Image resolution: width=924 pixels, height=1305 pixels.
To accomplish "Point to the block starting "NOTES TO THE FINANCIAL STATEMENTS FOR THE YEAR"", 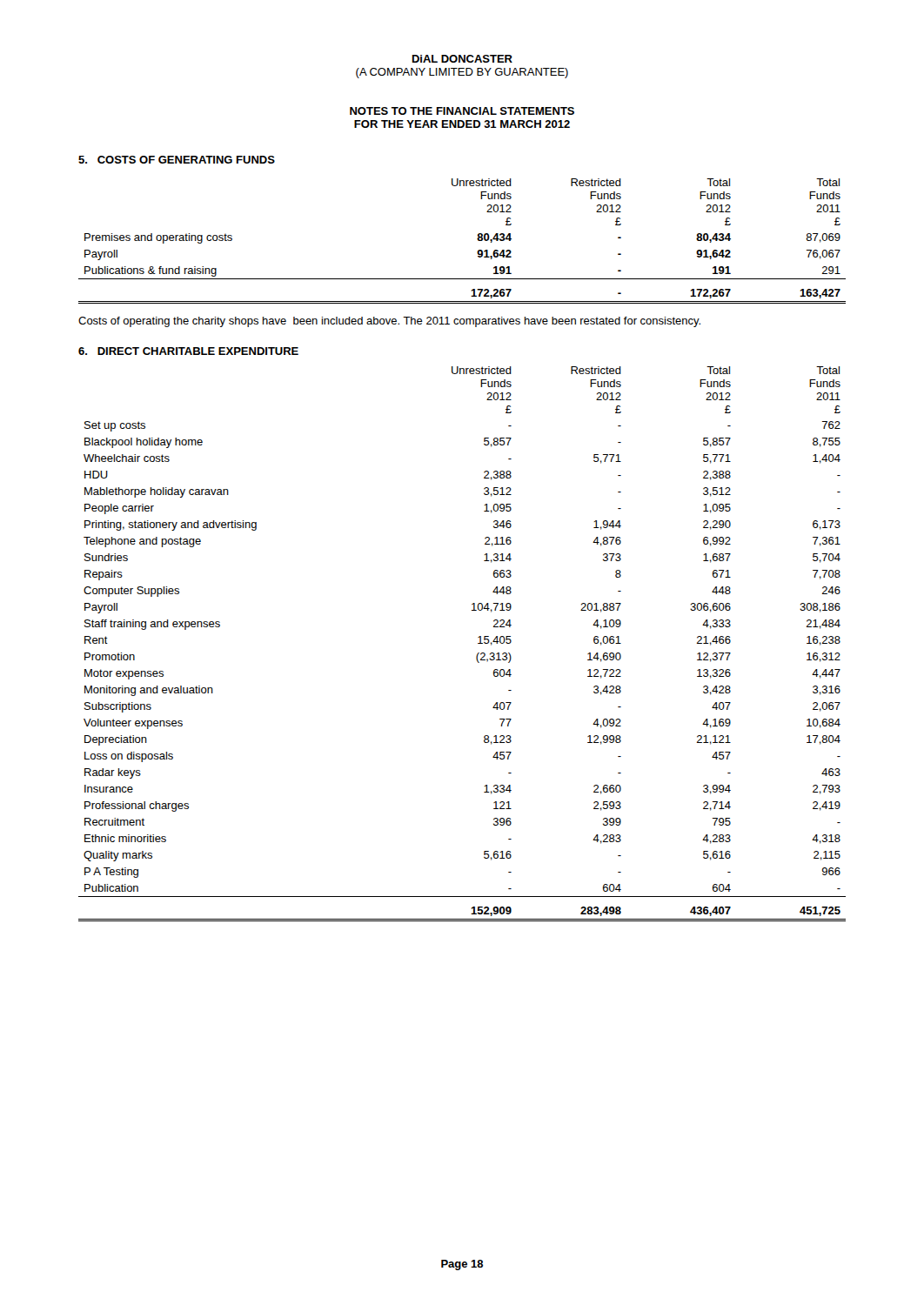I will [x=462, y=117].
